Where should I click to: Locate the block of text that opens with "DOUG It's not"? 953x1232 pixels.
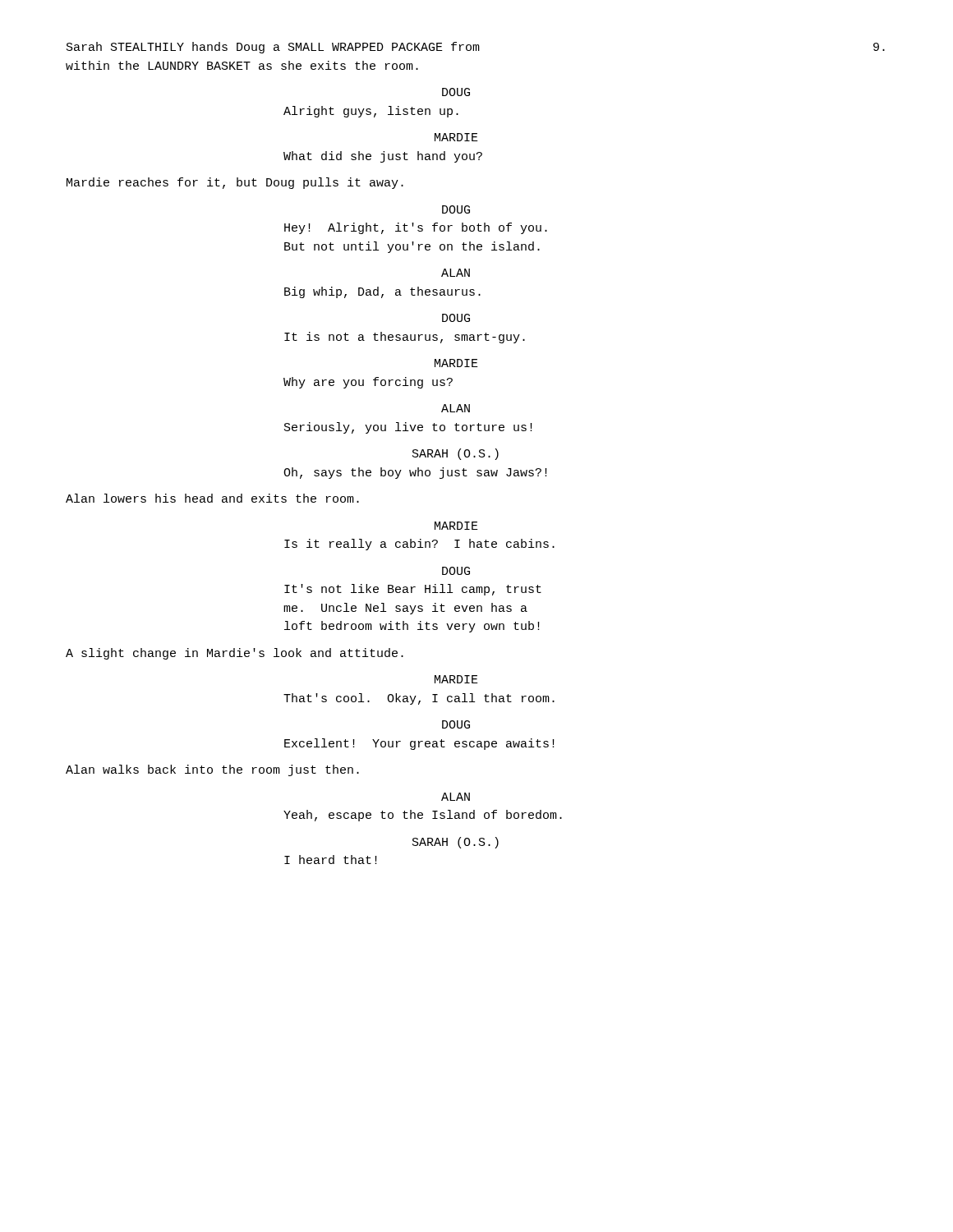[x=456, y=600]
